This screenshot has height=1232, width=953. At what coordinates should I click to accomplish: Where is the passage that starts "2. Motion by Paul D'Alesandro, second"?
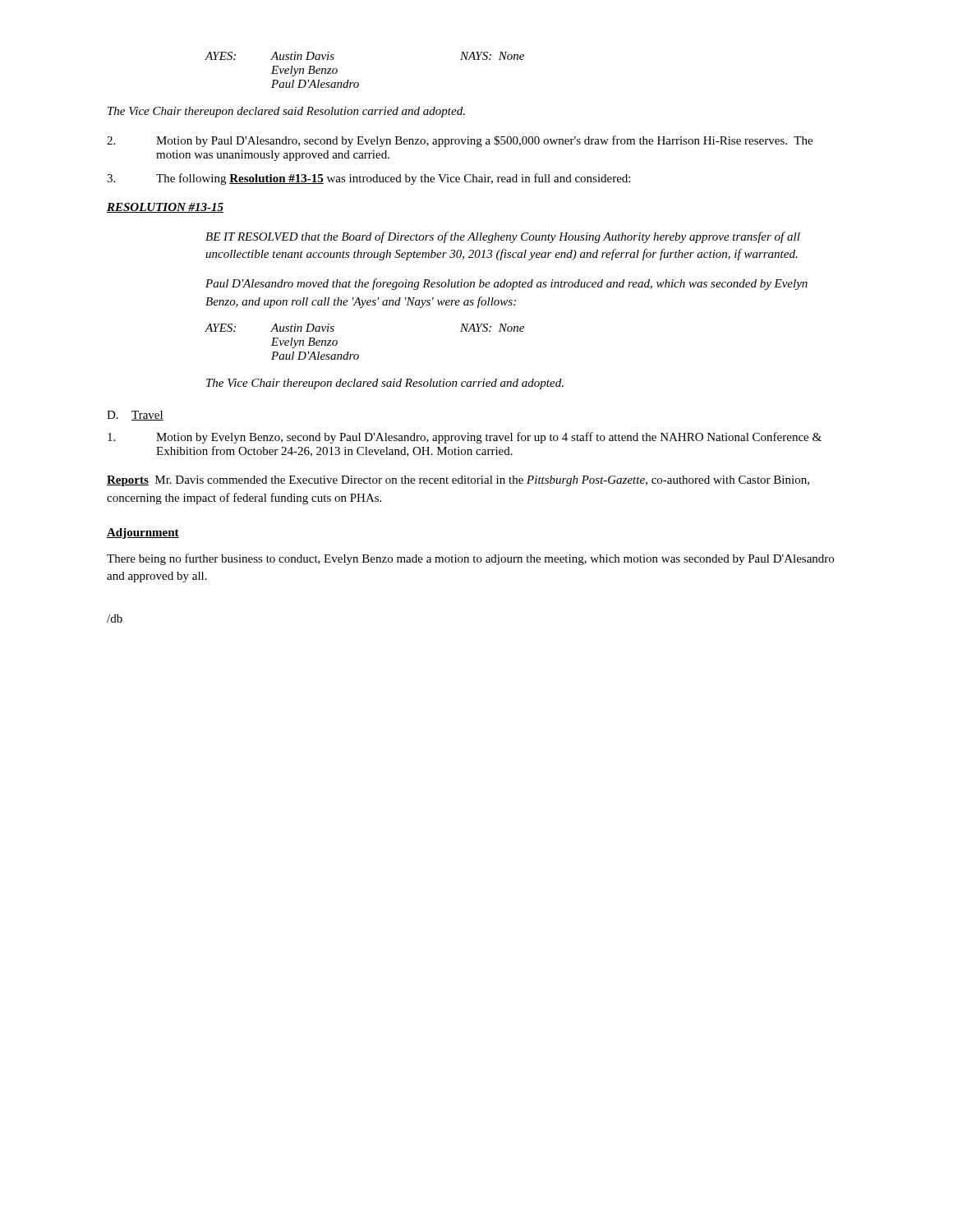tap(476, 148)
